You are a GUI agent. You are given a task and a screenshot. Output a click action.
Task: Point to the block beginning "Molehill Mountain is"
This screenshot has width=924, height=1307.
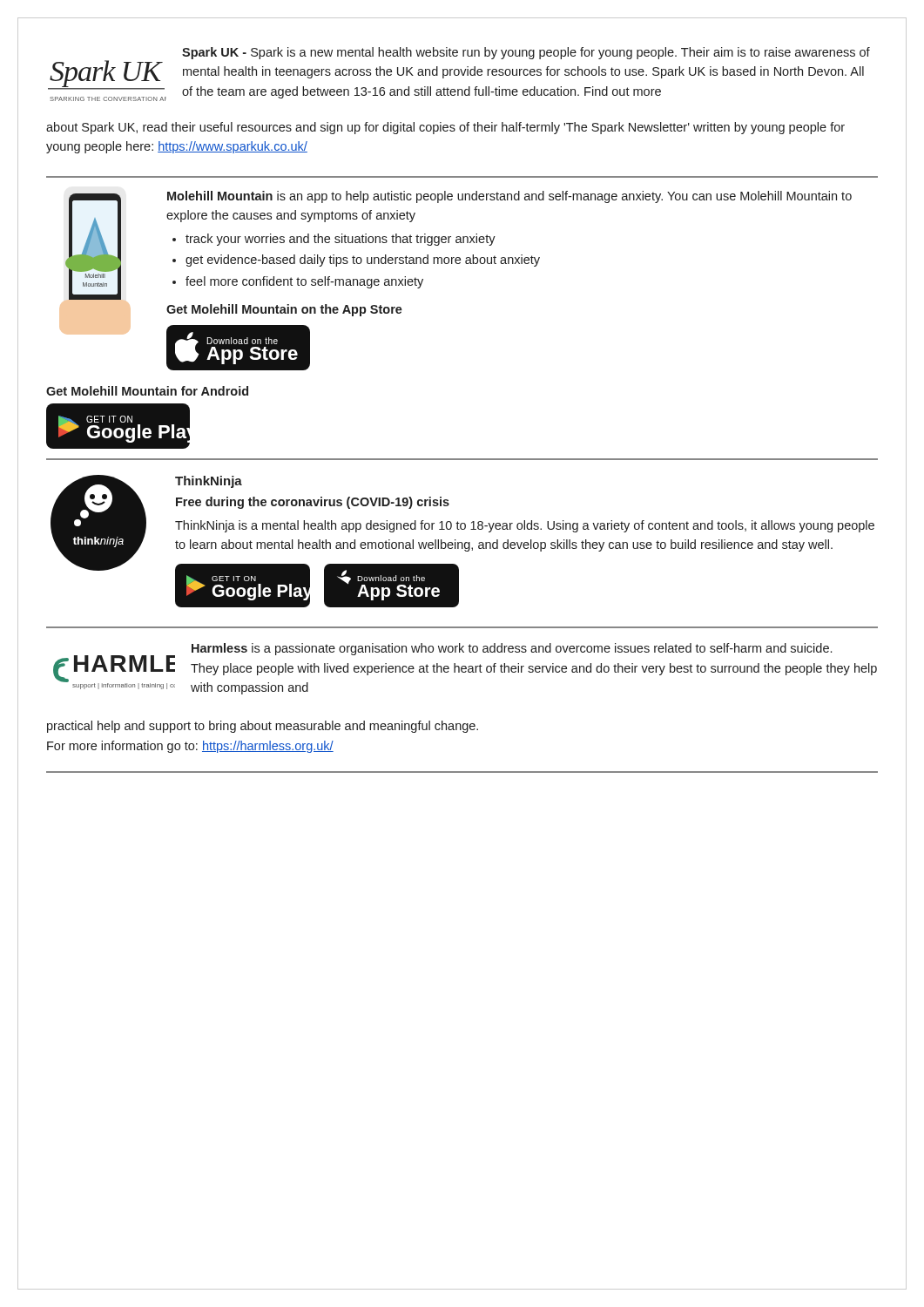click(509, 206)
